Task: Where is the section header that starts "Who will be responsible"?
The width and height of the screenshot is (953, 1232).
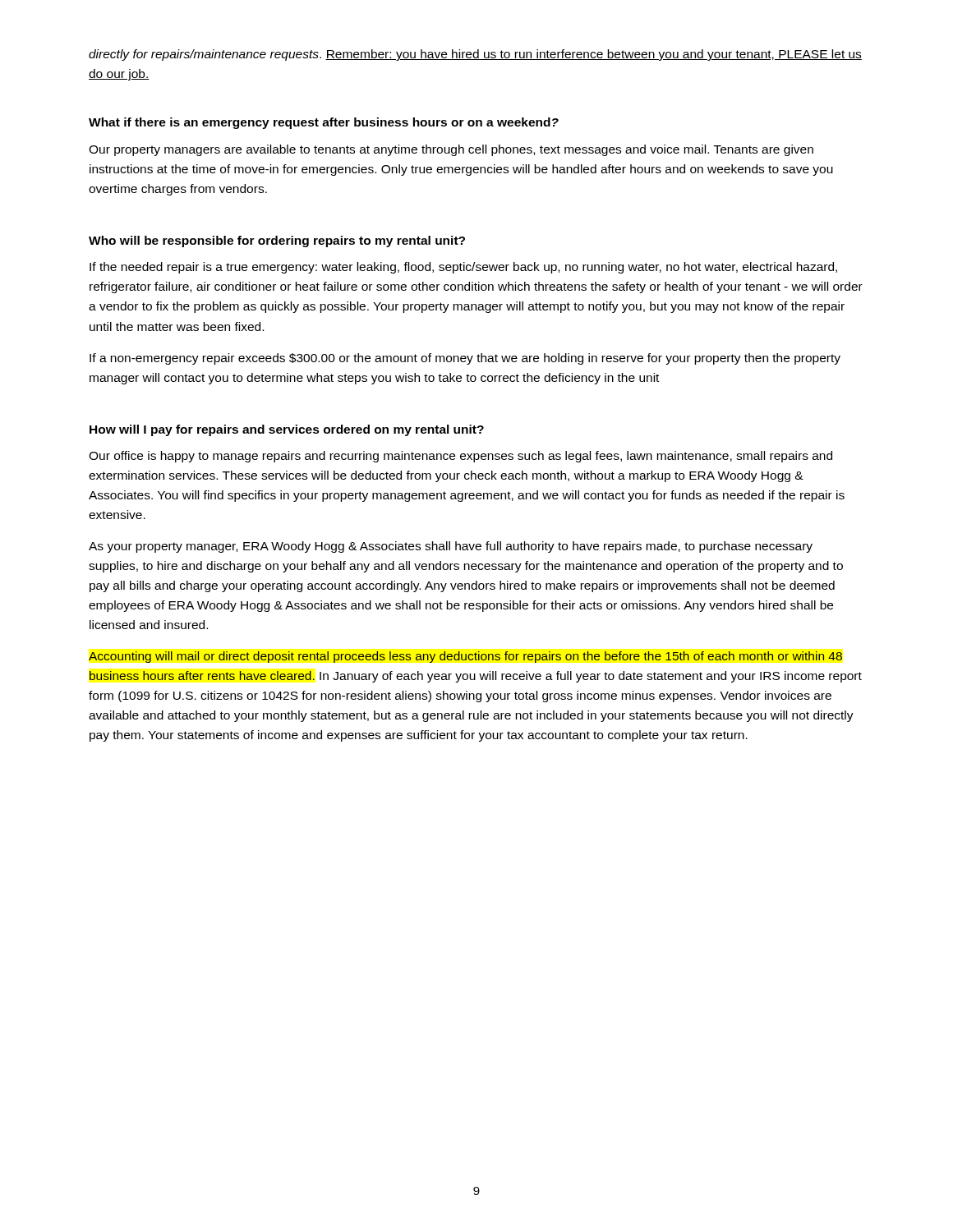Action: 277,240
